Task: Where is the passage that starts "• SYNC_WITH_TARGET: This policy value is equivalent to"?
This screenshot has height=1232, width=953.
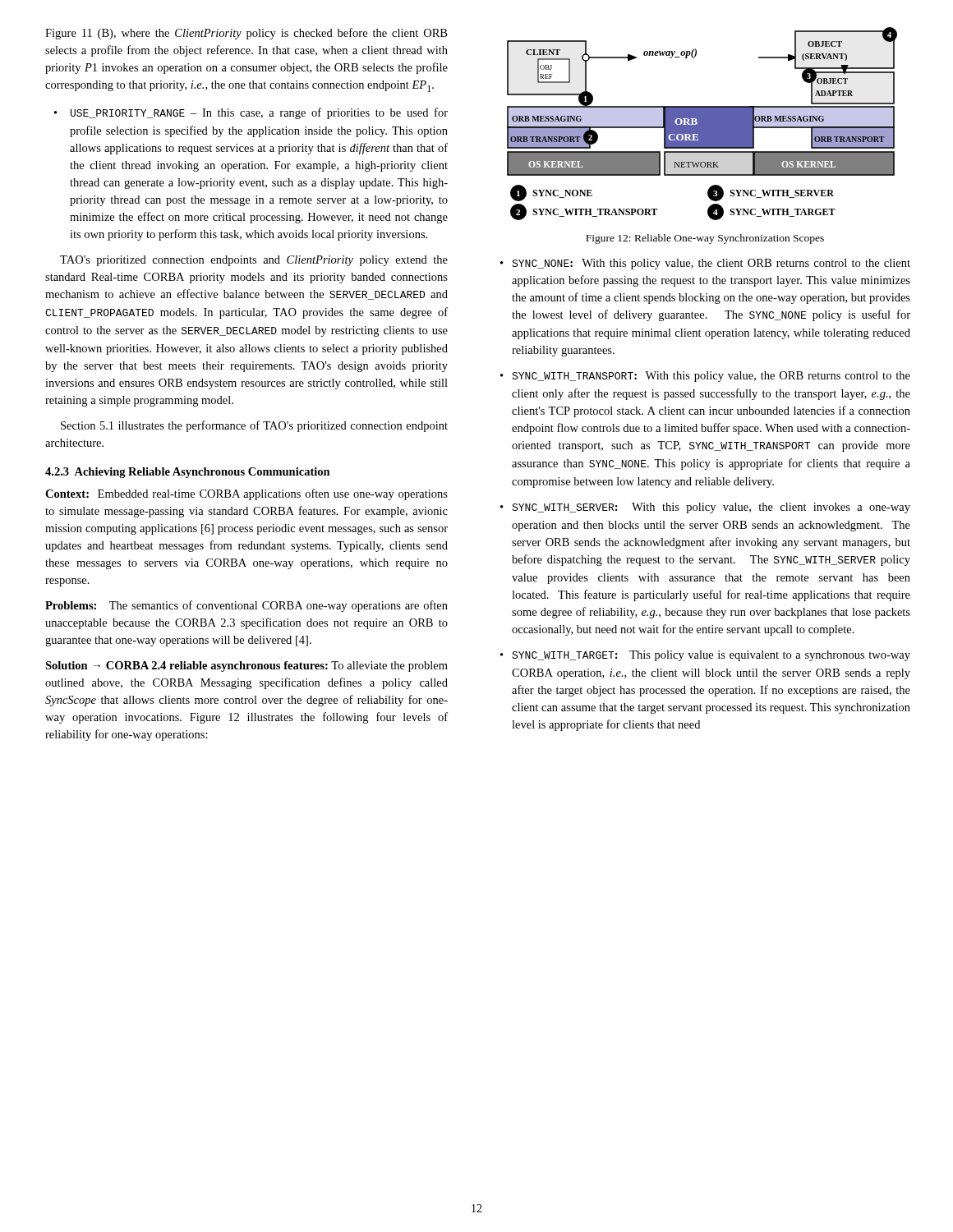Action: coord(705,688)
